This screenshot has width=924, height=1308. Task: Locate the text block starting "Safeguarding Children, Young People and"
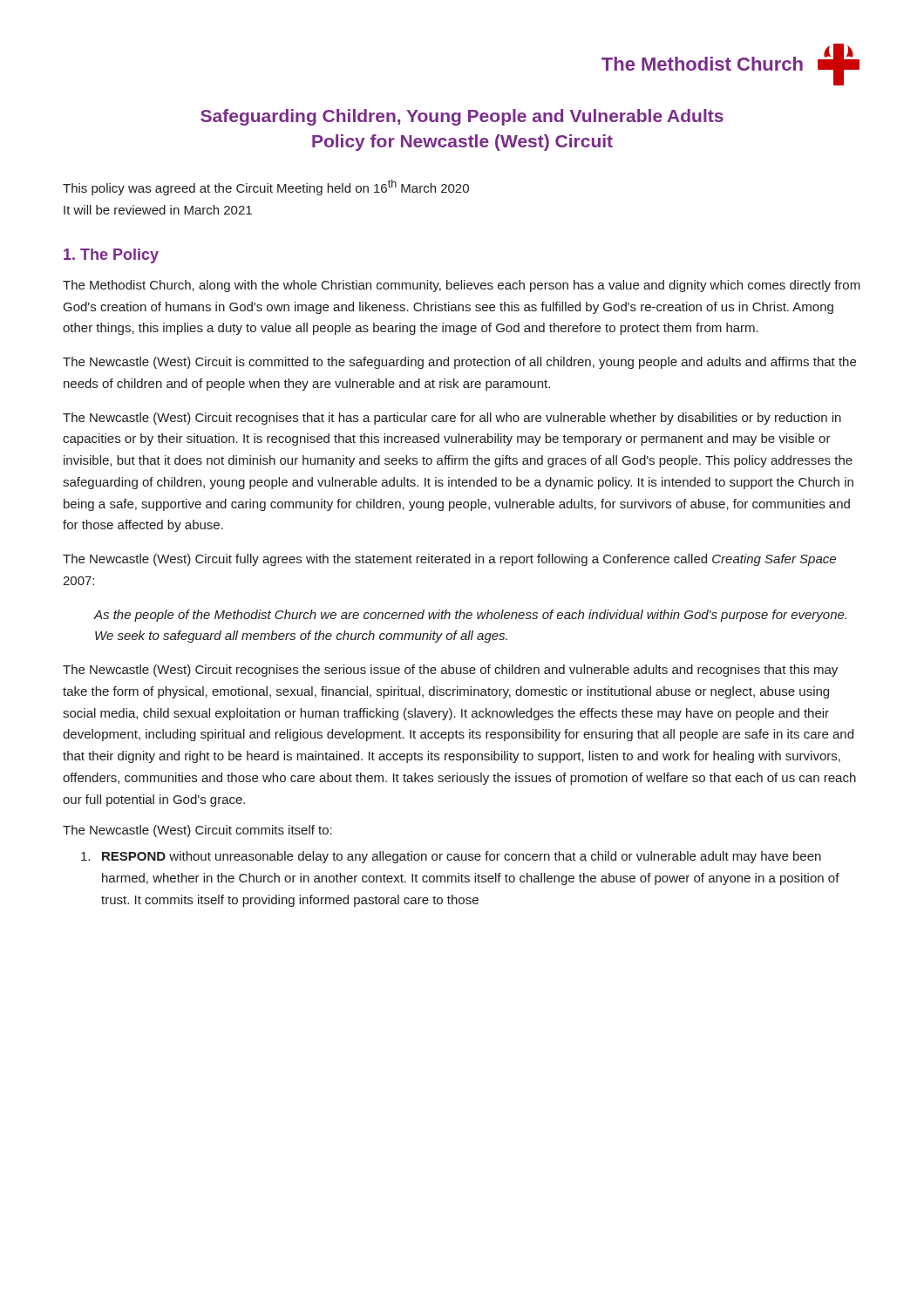[462, 128]
